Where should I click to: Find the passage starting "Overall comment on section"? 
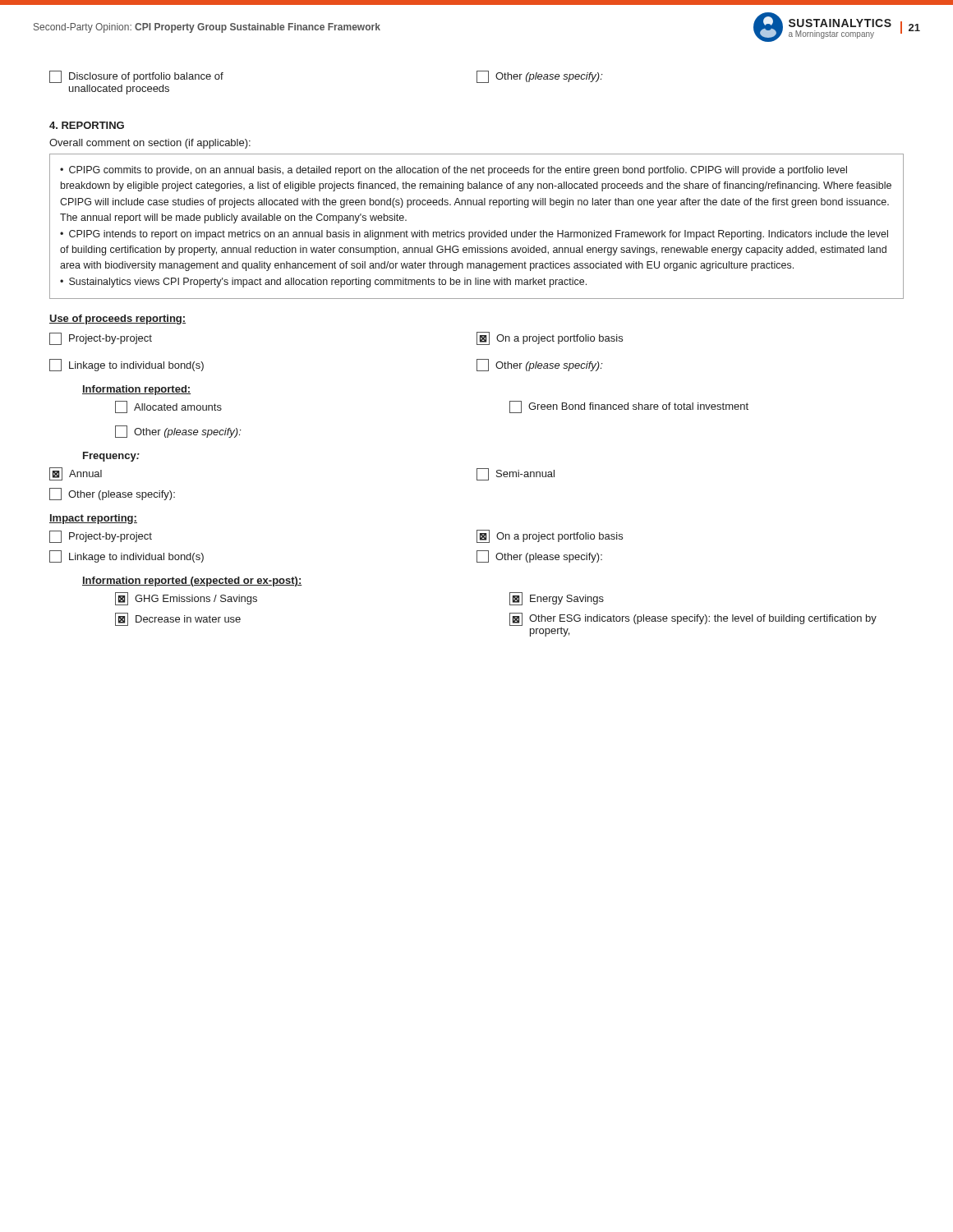[150, 143]
